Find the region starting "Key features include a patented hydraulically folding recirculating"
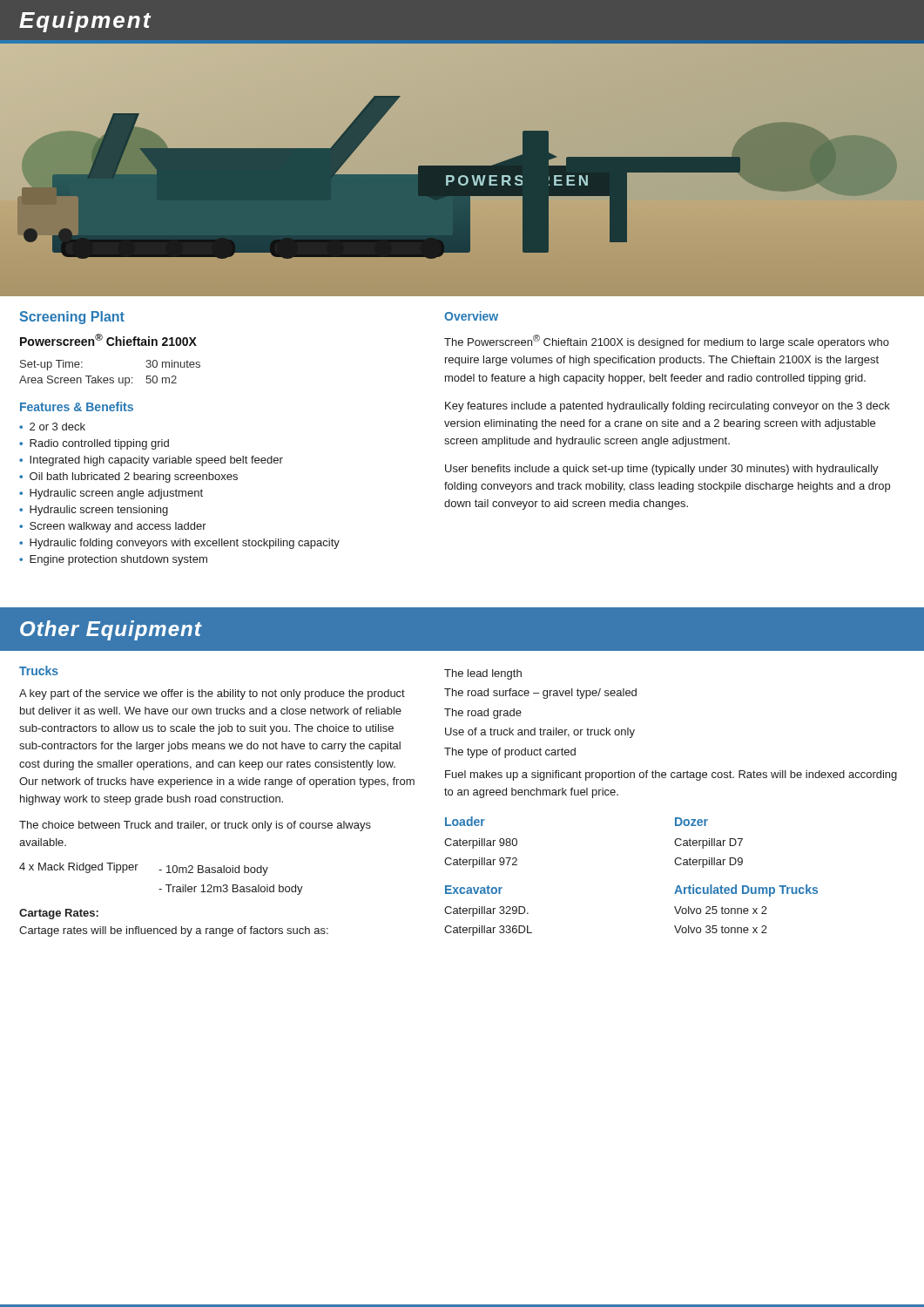924x1307 pixels. (x=667, y=423)
